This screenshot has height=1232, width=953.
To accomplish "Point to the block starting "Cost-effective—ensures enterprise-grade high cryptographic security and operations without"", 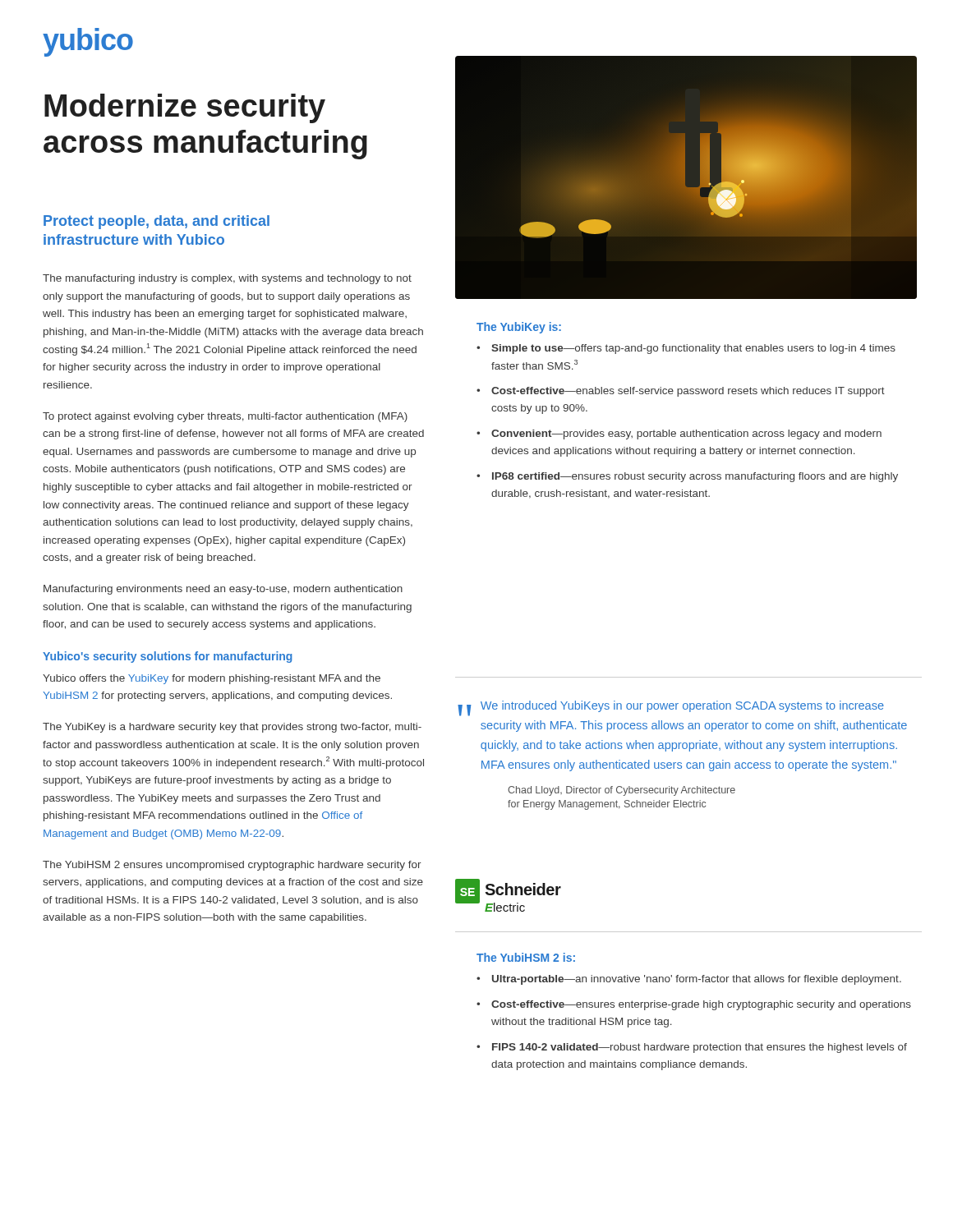I will [701, 1013].
